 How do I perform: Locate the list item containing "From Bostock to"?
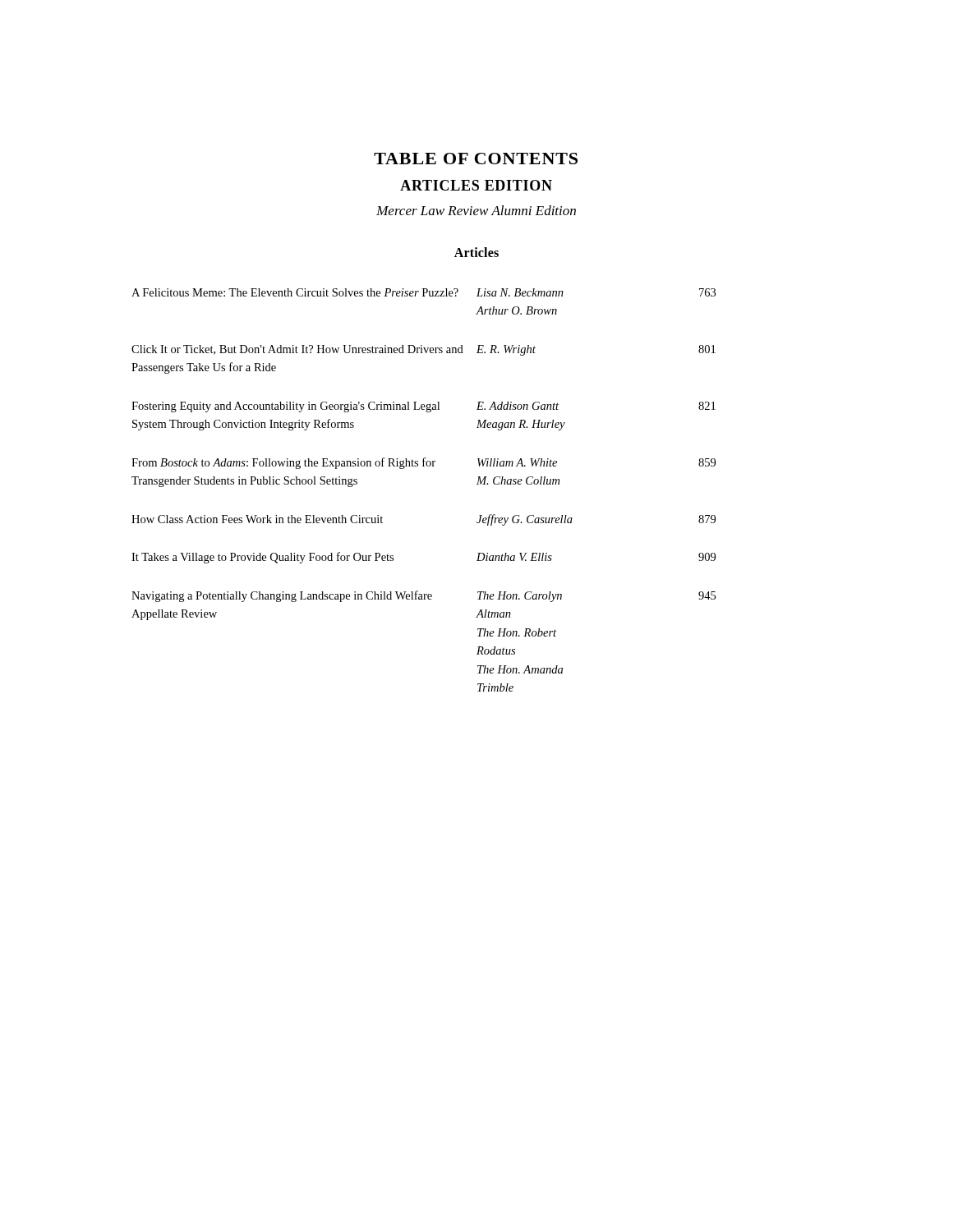pyautogui.click(x=435, y=472)
